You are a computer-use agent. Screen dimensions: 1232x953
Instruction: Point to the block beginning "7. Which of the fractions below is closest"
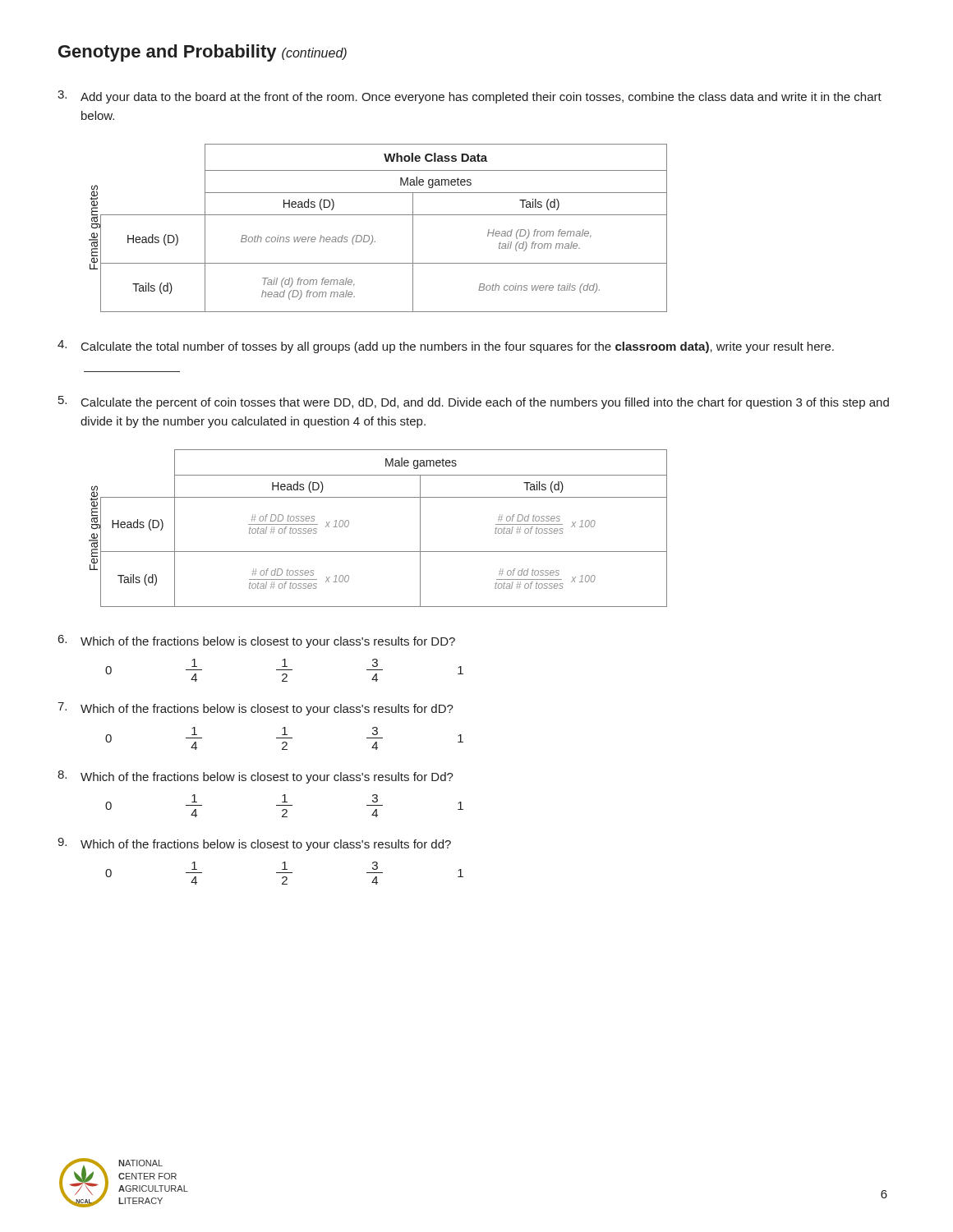pyautogui.click(x=256, y=709)
